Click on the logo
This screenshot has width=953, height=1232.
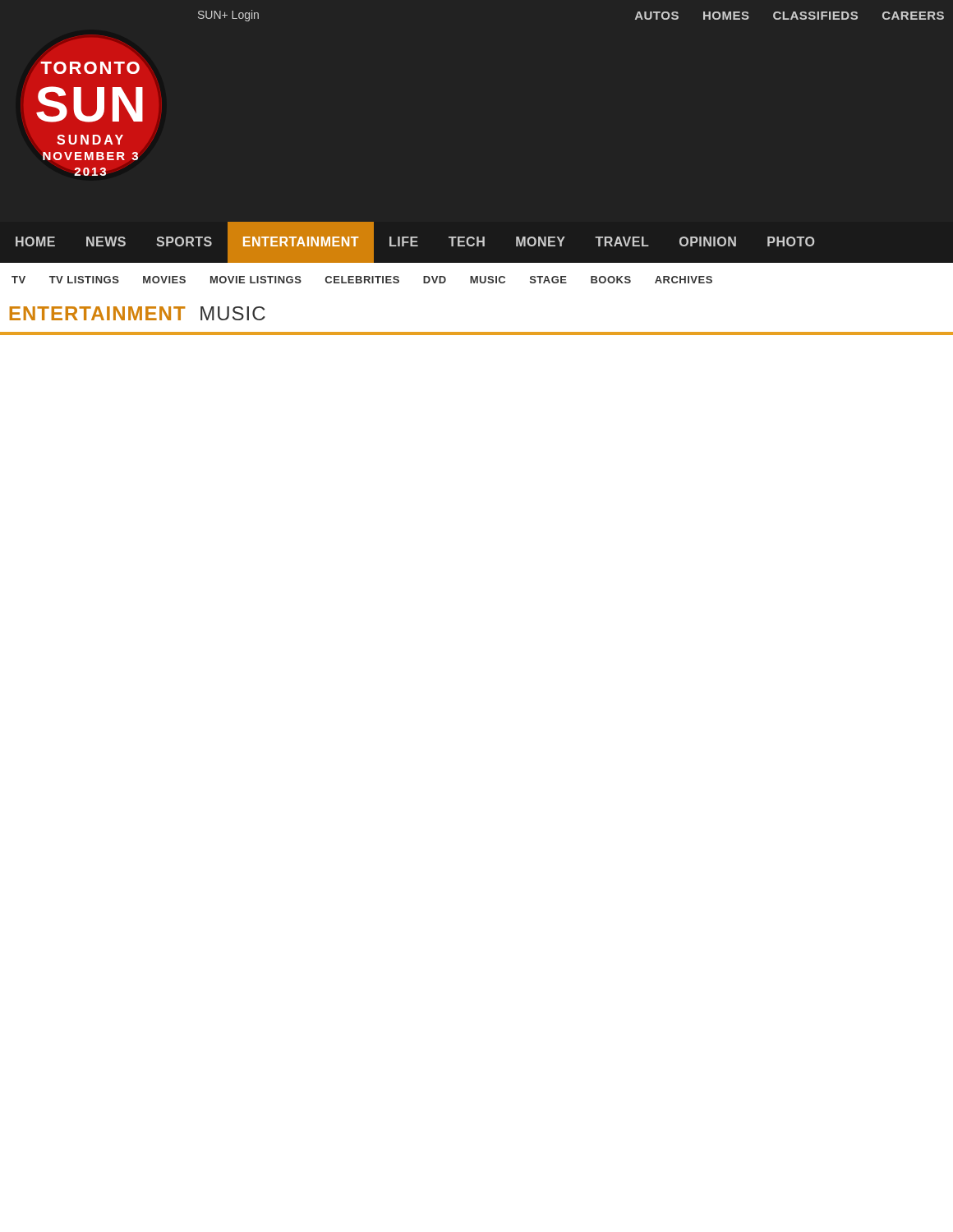93,108
